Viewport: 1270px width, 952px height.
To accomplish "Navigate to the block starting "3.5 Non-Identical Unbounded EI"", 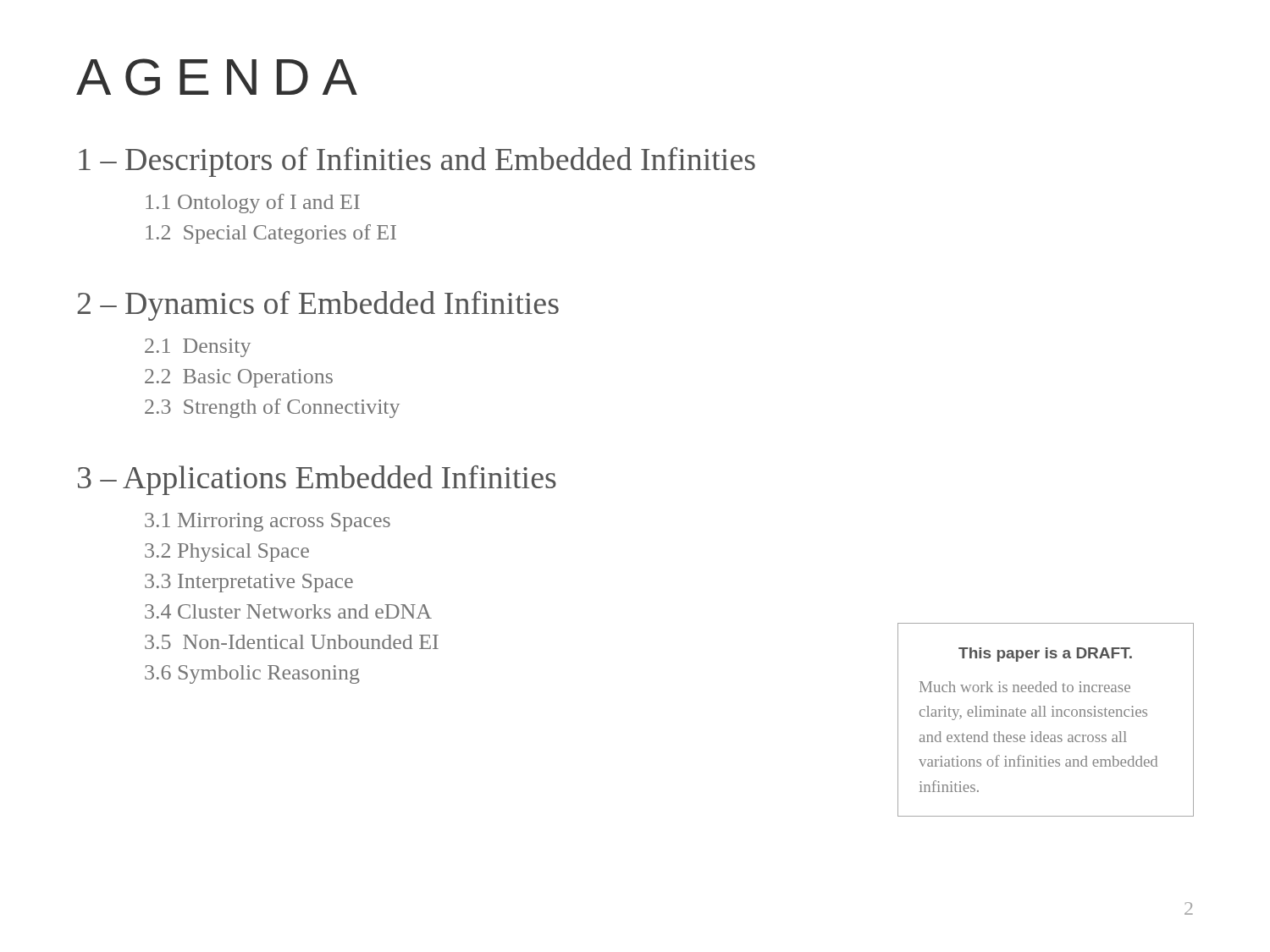I will (292, 642).
